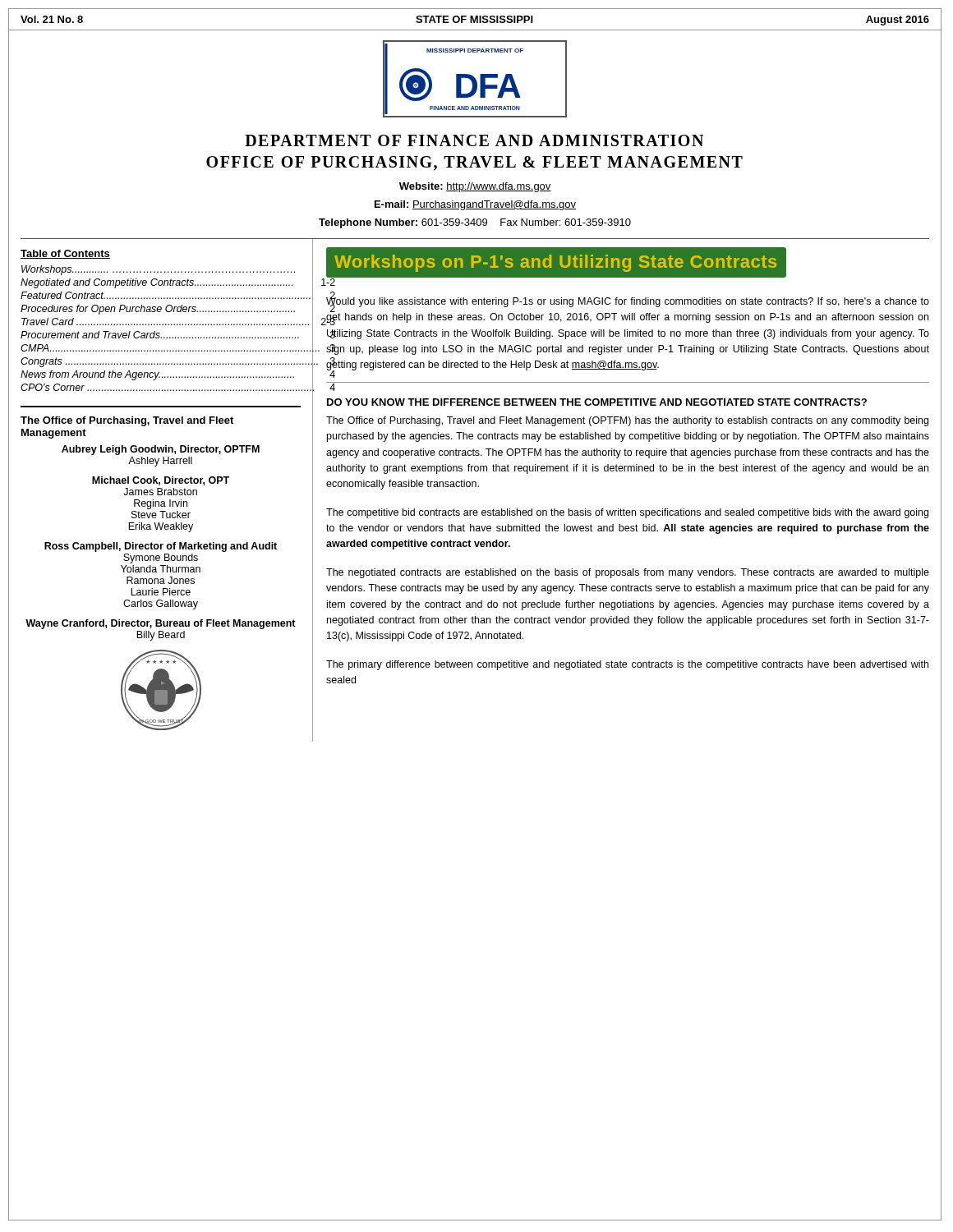The width and height of the screenshot is (953, 1232).
Task: Where does it say "CPO's Corner"?
Action: (x=178, y=388)
